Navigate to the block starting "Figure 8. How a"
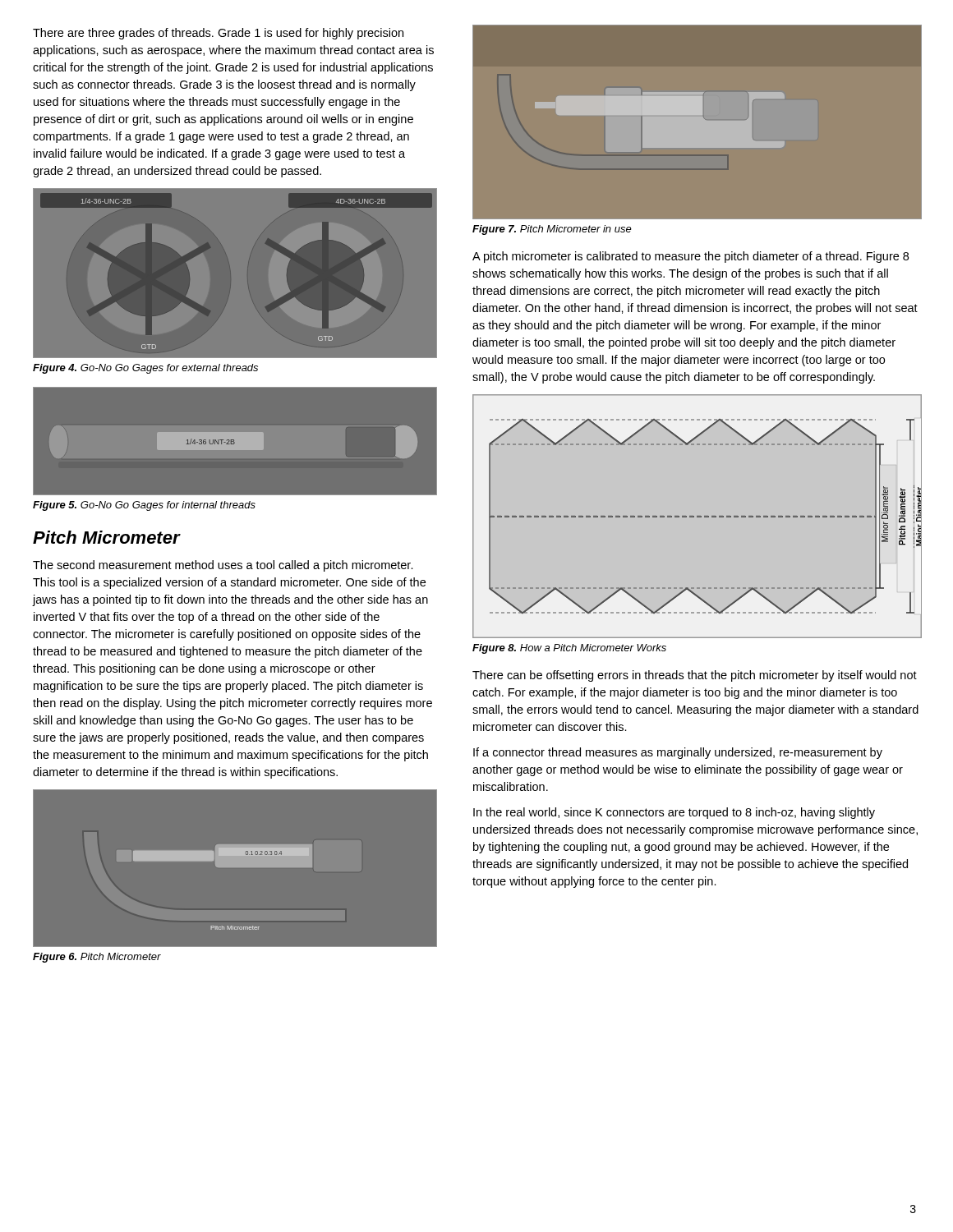 569,648
